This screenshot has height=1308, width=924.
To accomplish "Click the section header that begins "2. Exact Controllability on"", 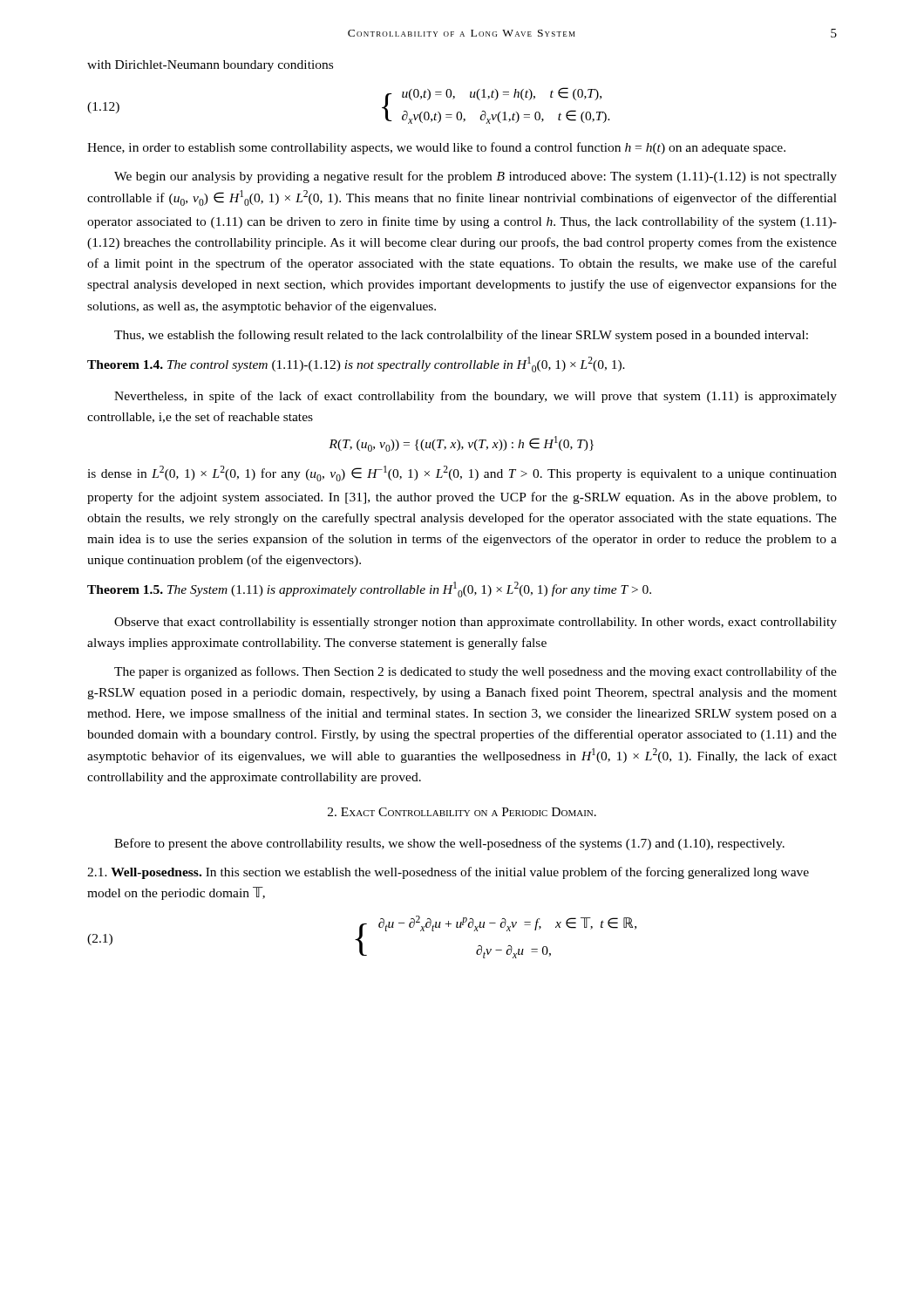I will click(462, 811).
